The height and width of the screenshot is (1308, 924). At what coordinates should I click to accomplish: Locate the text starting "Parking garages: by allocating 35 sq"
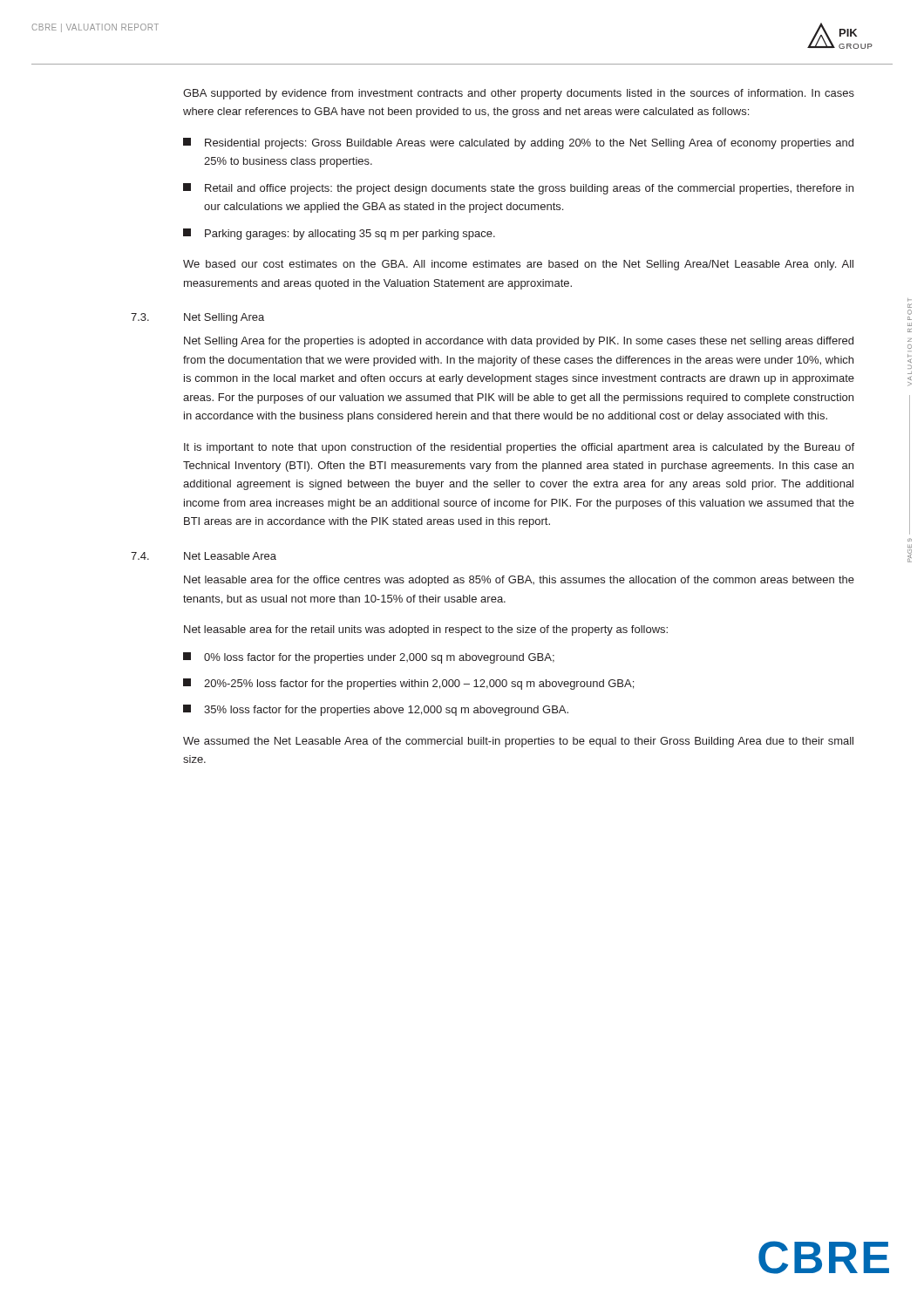coord(339,234)
